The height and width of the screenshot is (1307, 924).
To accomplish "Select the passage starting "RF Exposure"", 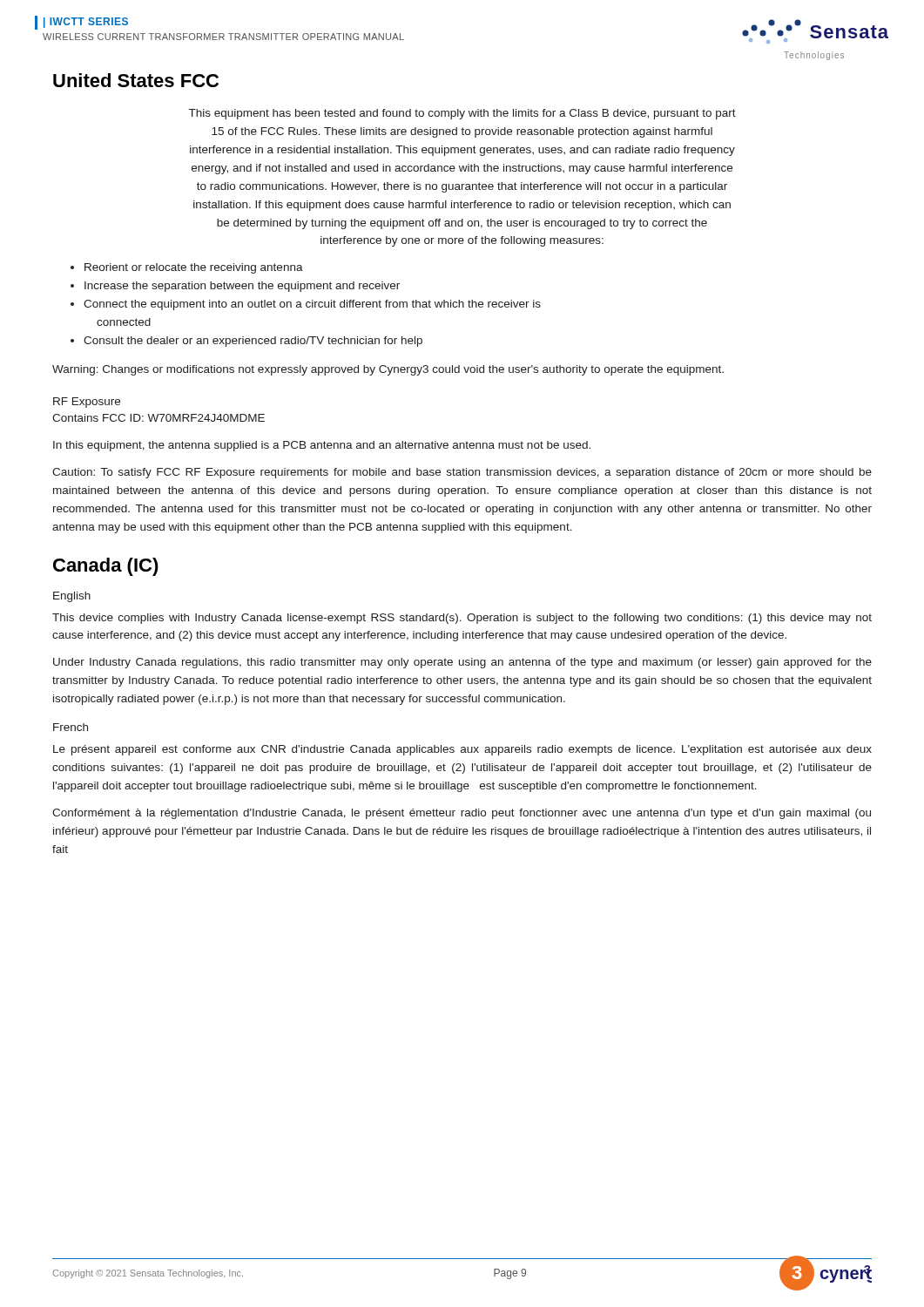I will tap(87, 403).
